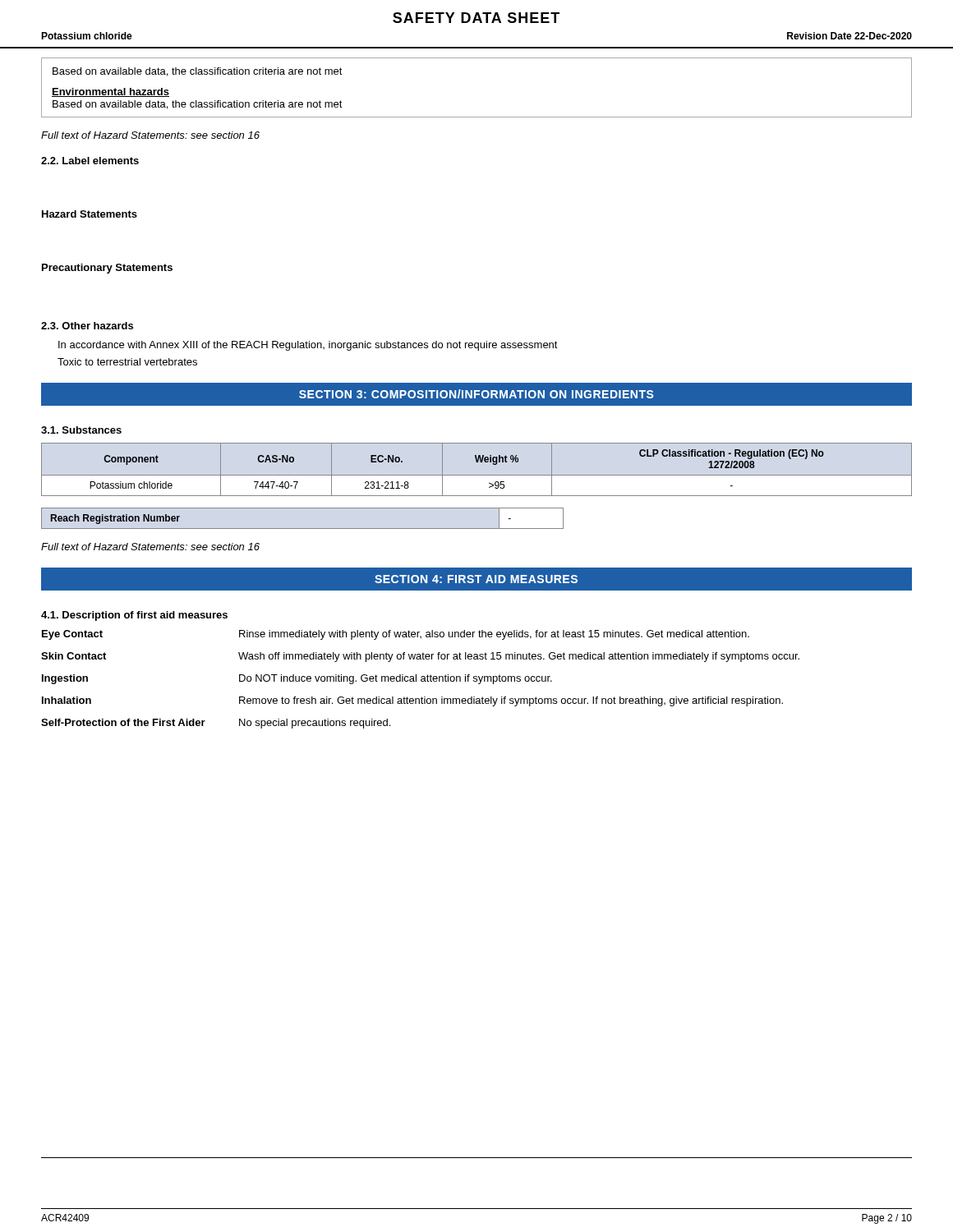The height and width of the screenshot is (1232, 953).
Task: Click on the block starting "Toxic to terrestrial vertebrates"
Action: 128,362
